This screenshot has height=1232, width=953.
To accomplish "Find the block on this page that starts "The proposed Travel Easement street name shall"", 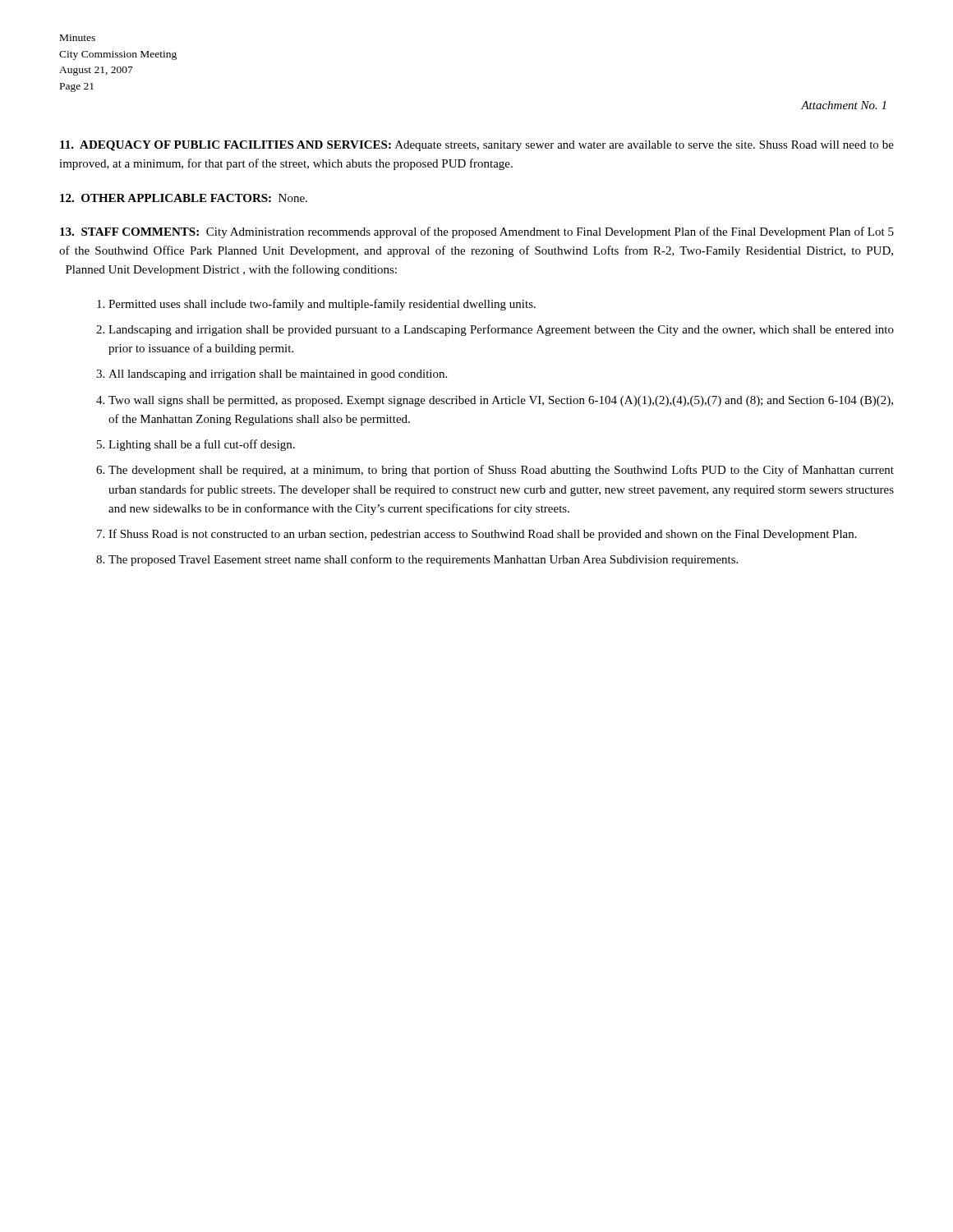I will 424,560.
